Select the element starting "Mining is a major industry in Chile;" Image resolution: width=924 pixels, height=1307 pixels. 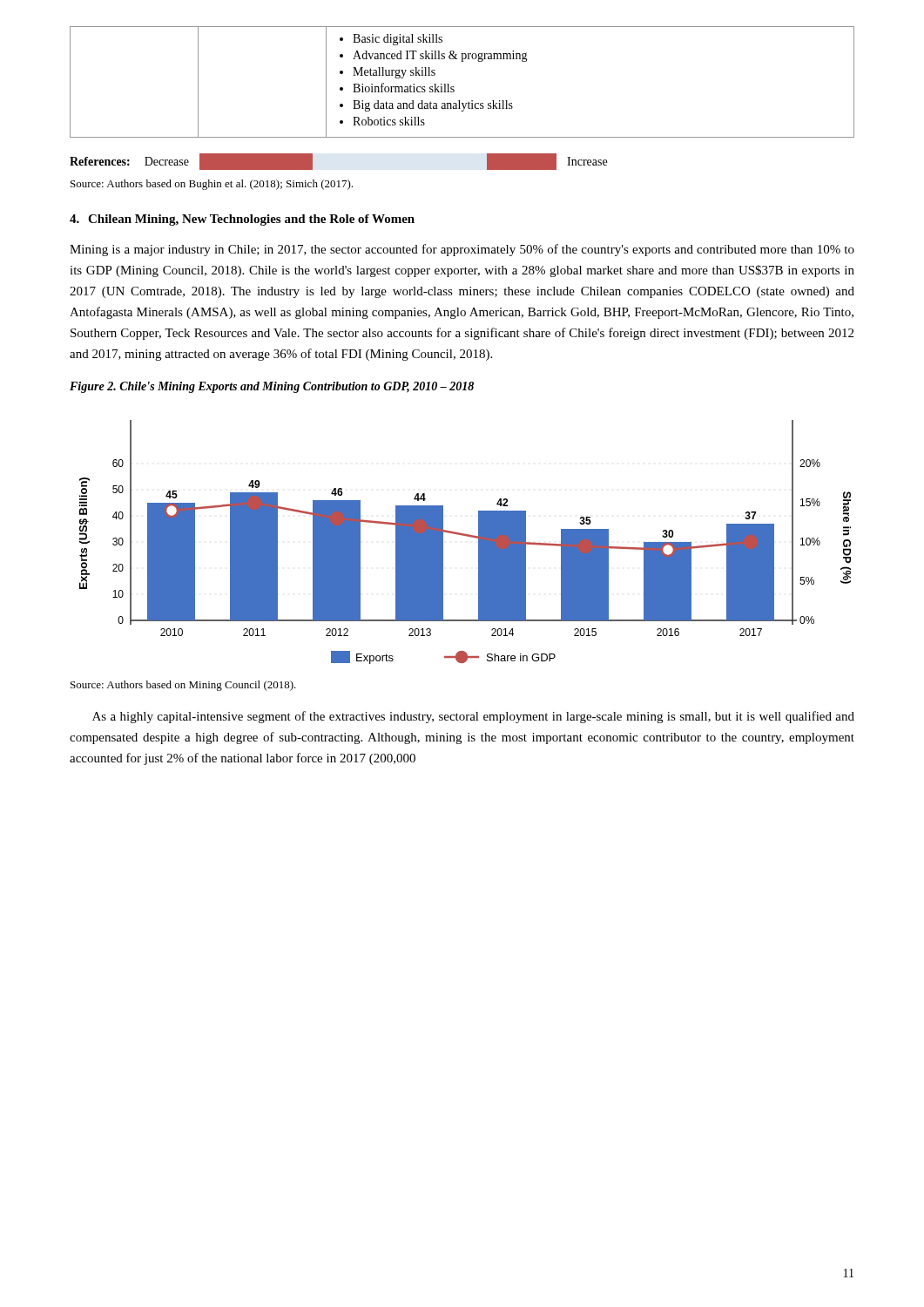[x=462, y=301]
